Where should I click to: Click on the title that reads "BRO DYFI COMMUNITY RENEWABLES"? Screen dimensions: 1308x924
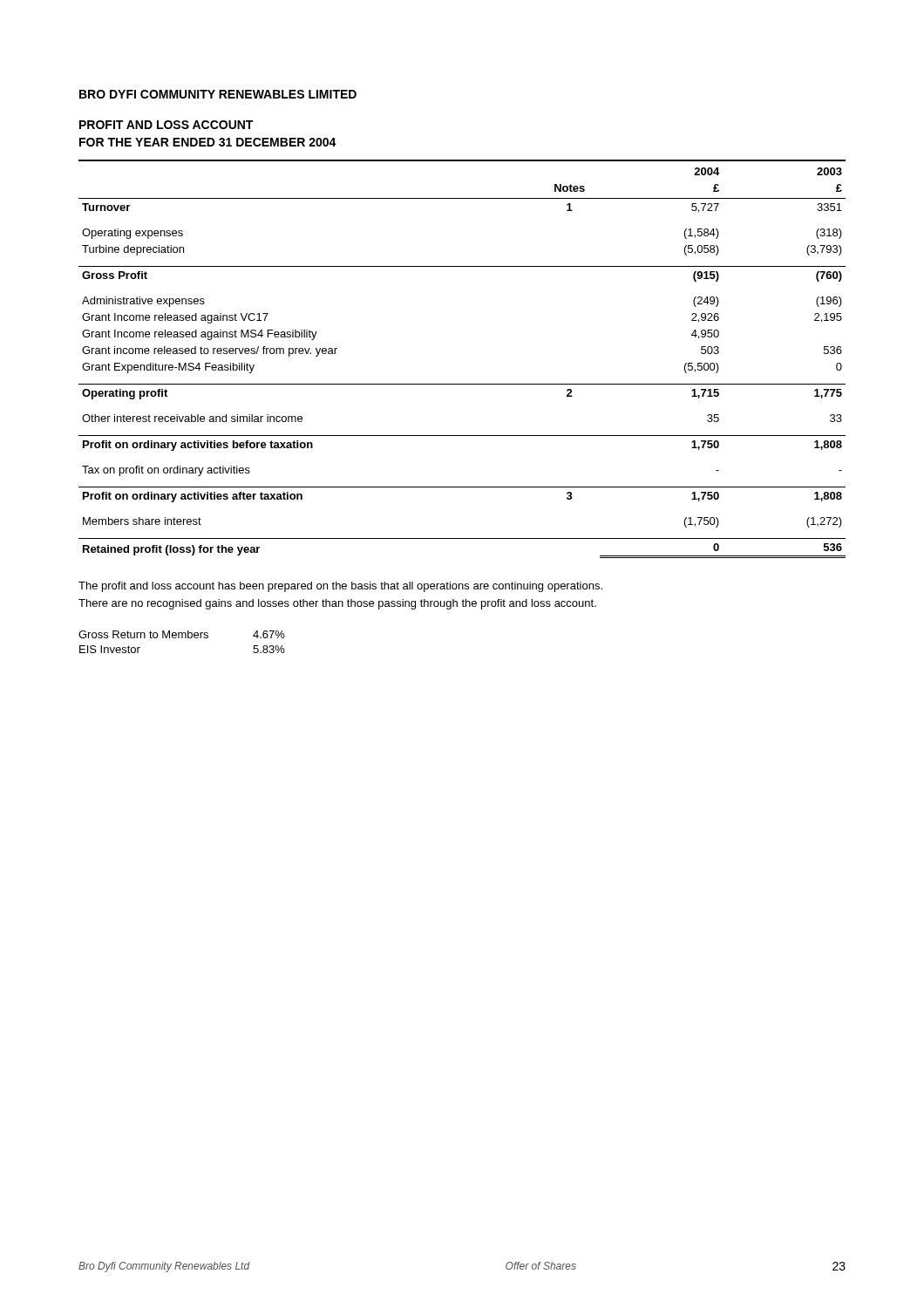click(218, 94)
